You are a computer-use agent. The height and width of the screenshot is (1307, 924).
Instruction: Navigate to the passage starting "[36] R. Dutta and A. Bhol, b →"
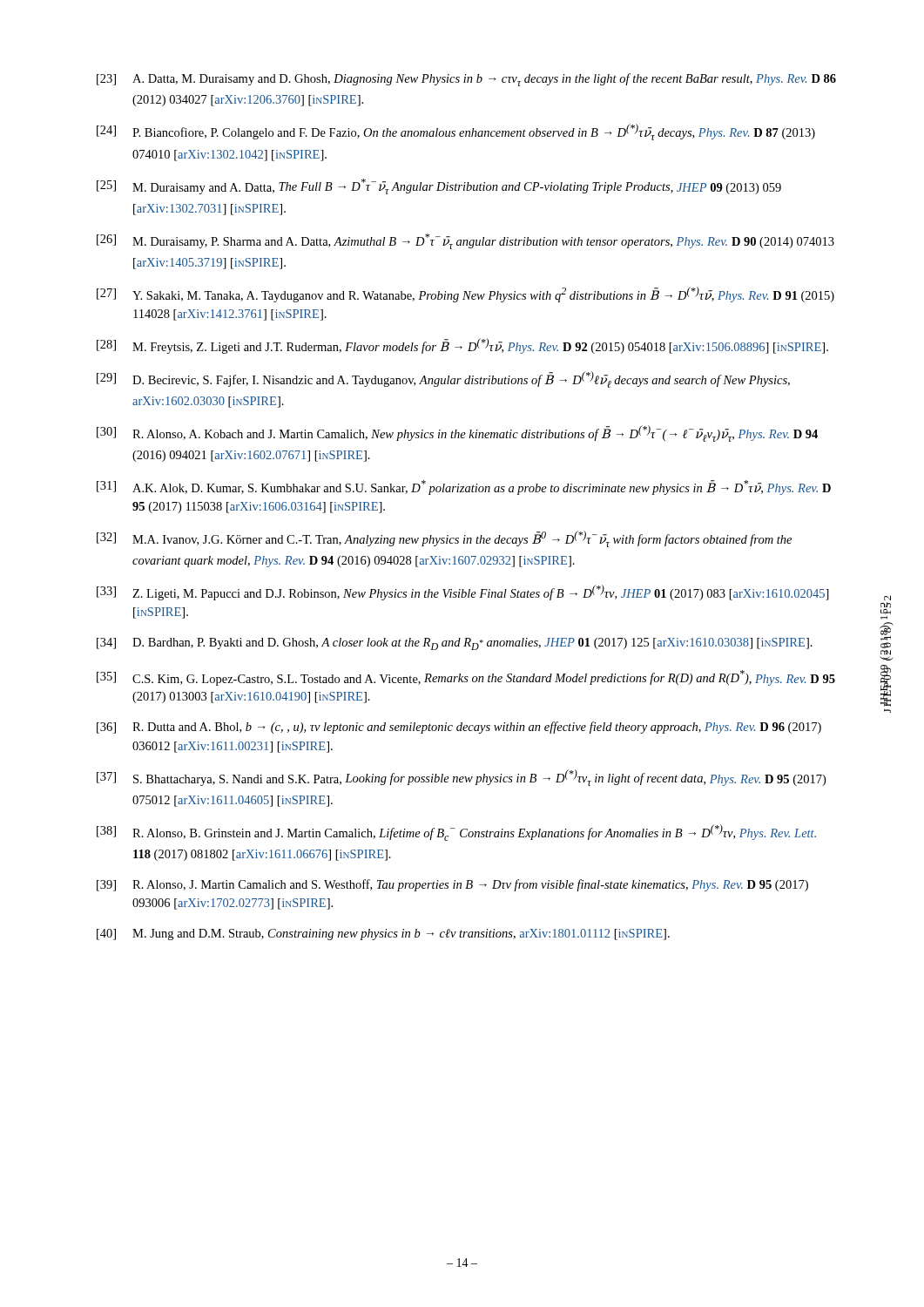click(x=466, y=737)
